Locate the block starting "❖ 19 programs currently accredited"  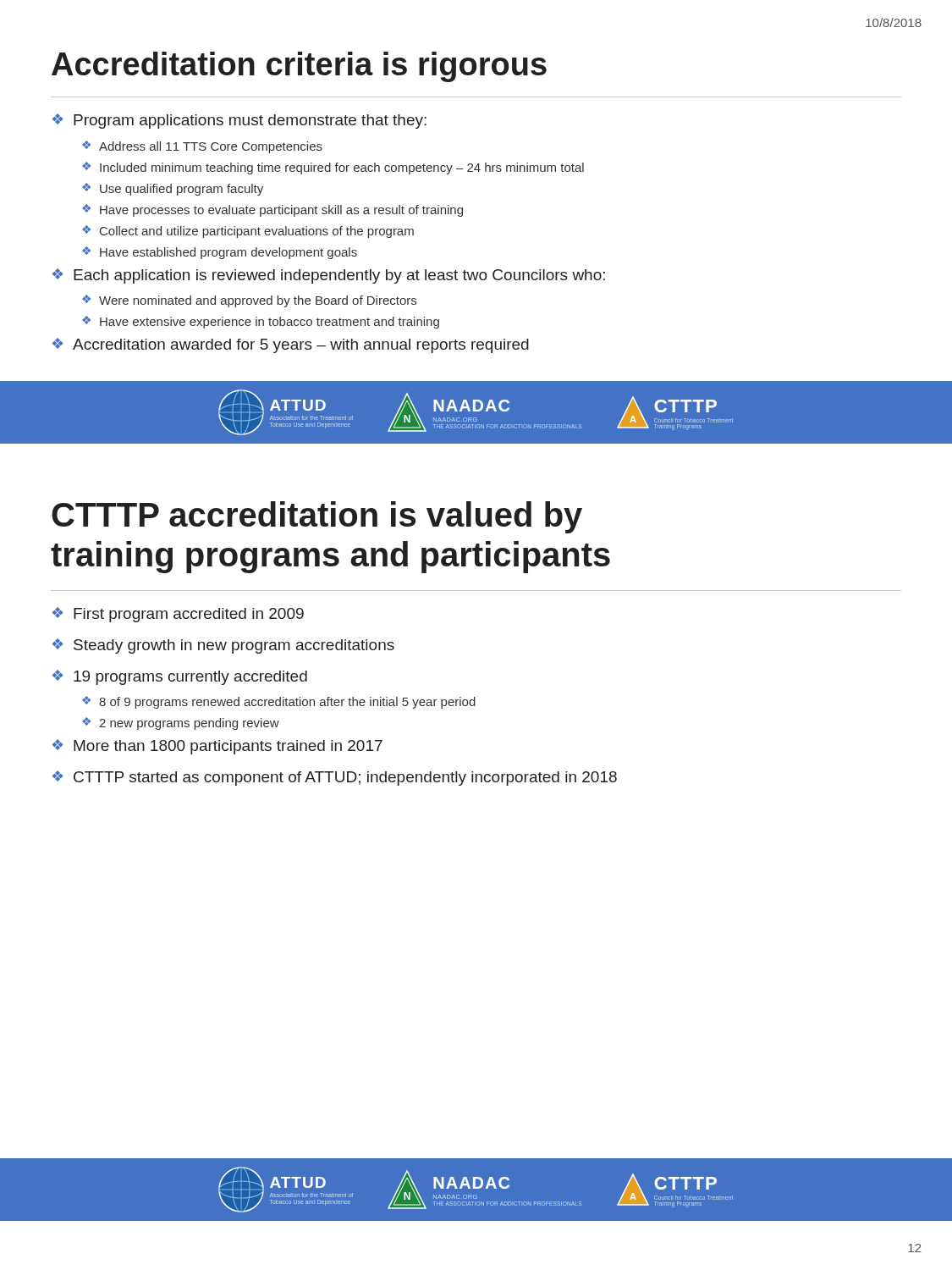[x=179, y=676]
